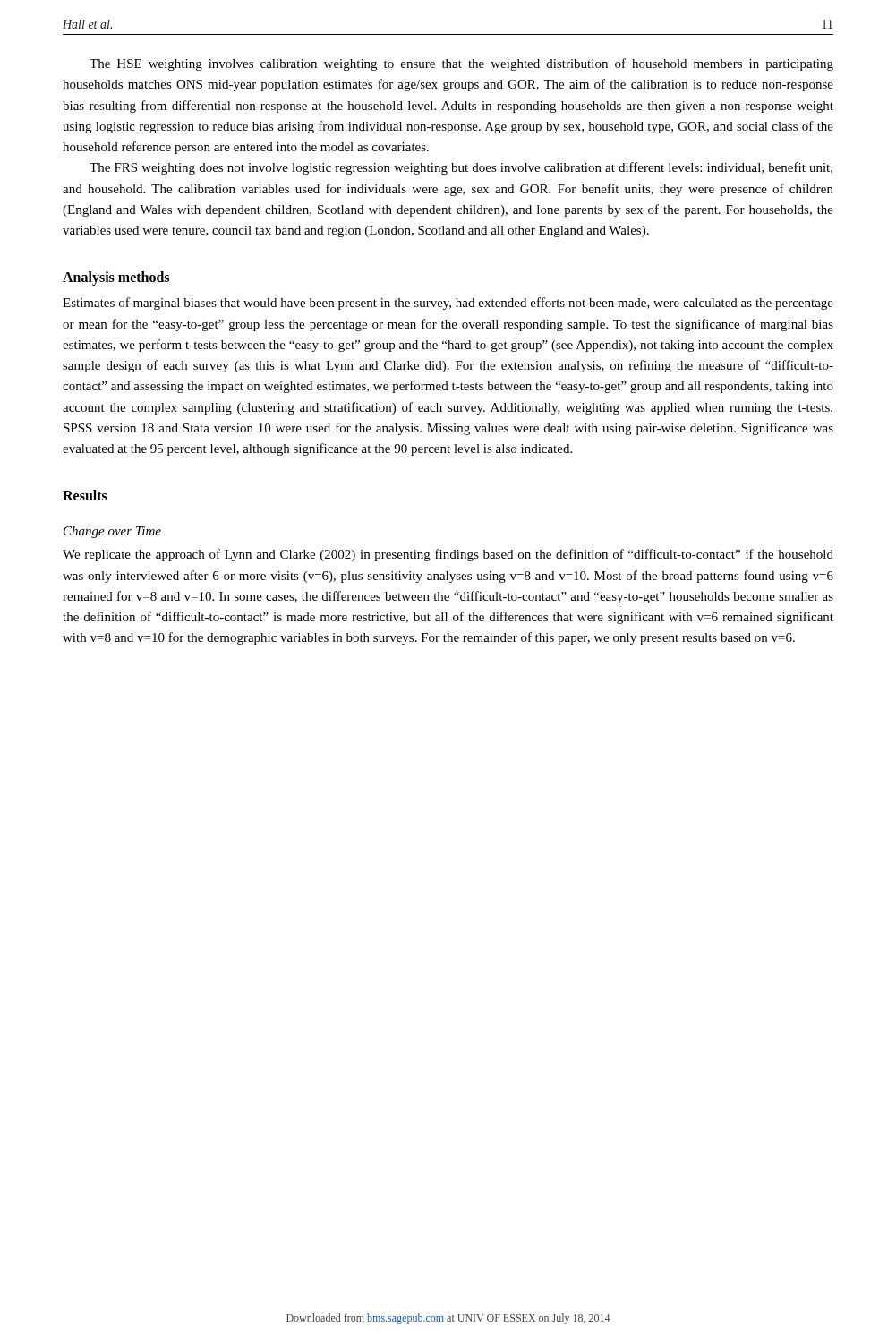Locate the region starting "The FRS weighting"
Screen dimensions: 1343x896
(x=448, y=199)
